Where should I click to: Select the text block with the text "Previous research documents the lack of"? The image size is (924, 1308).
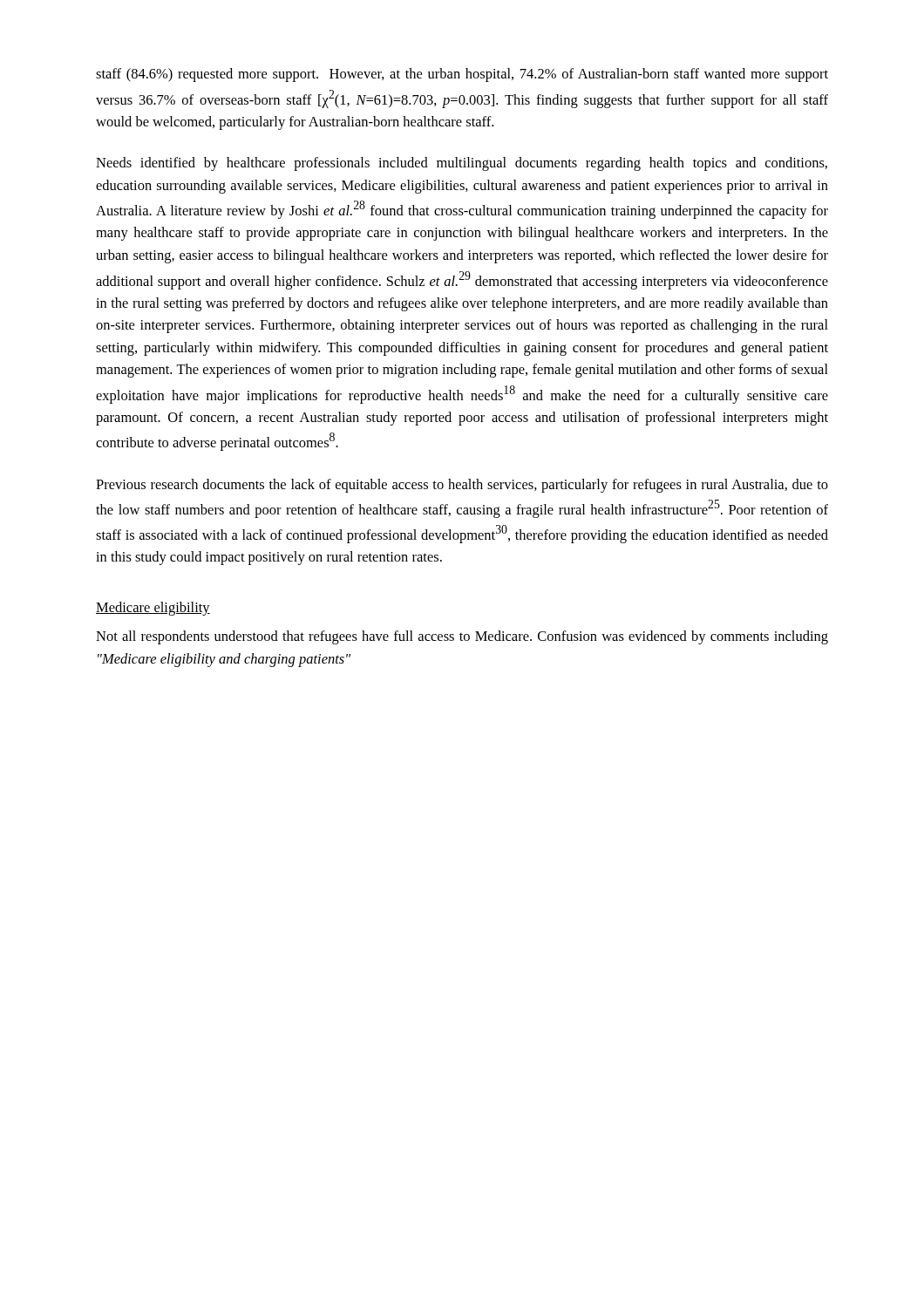coord(462,520)
